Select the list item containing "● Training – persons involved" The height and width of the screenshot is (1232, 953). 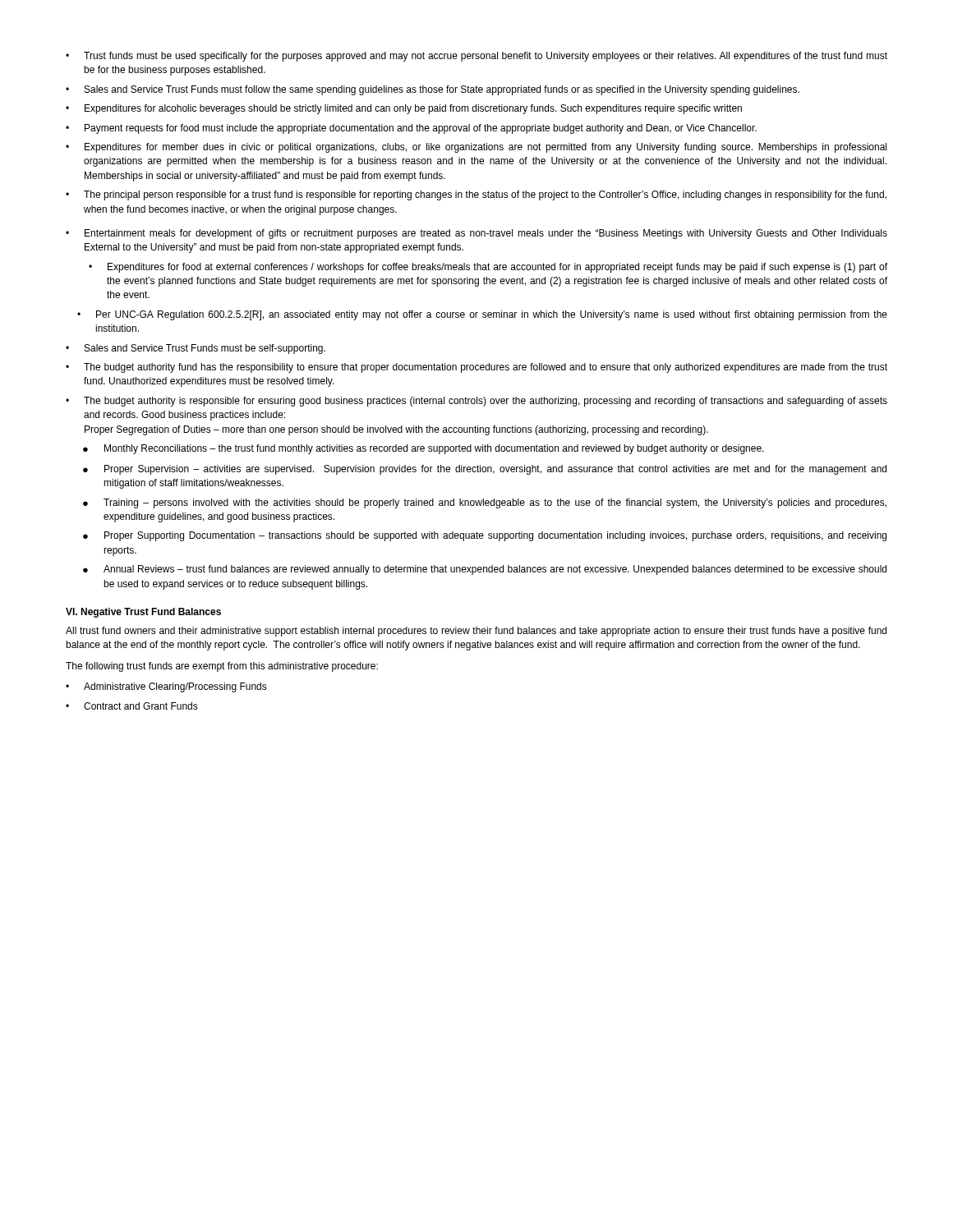[485, 510]
